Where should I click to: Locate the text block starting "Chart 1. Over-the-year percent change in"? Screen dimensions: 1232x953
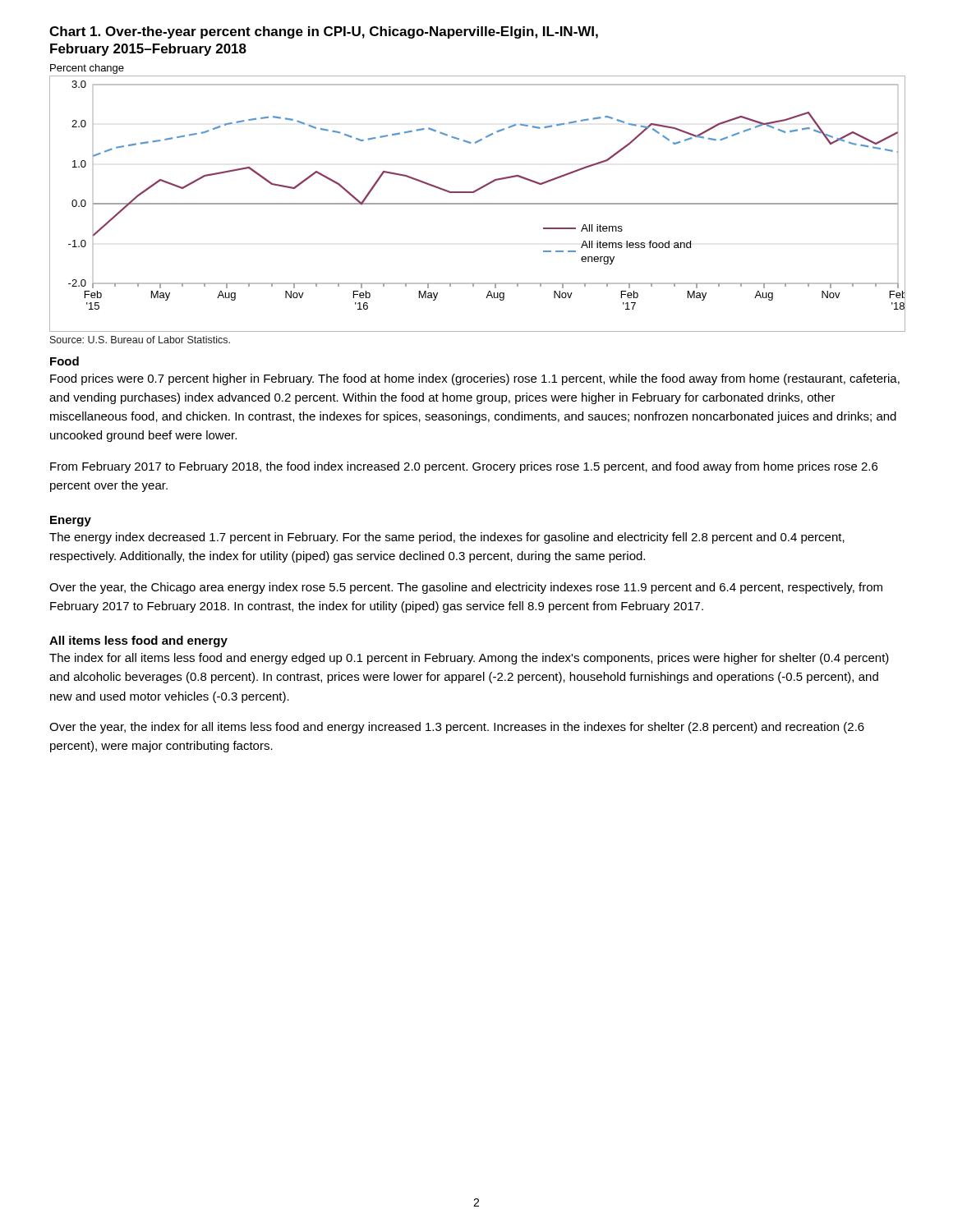pos(324,40)
